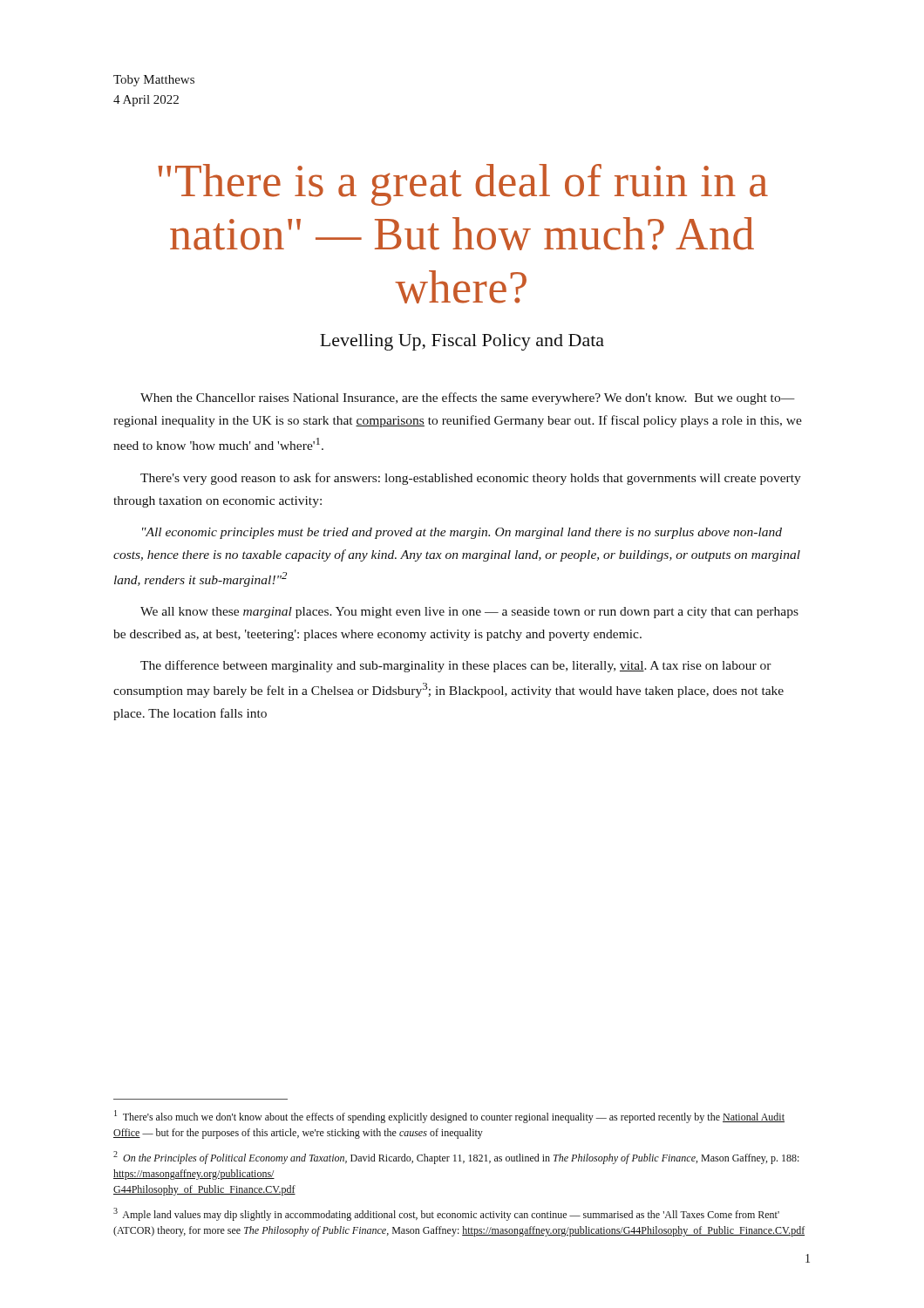Click on the passage starting "2 On the Principles"
The image size is (924, 1308).
point(456,1172)
